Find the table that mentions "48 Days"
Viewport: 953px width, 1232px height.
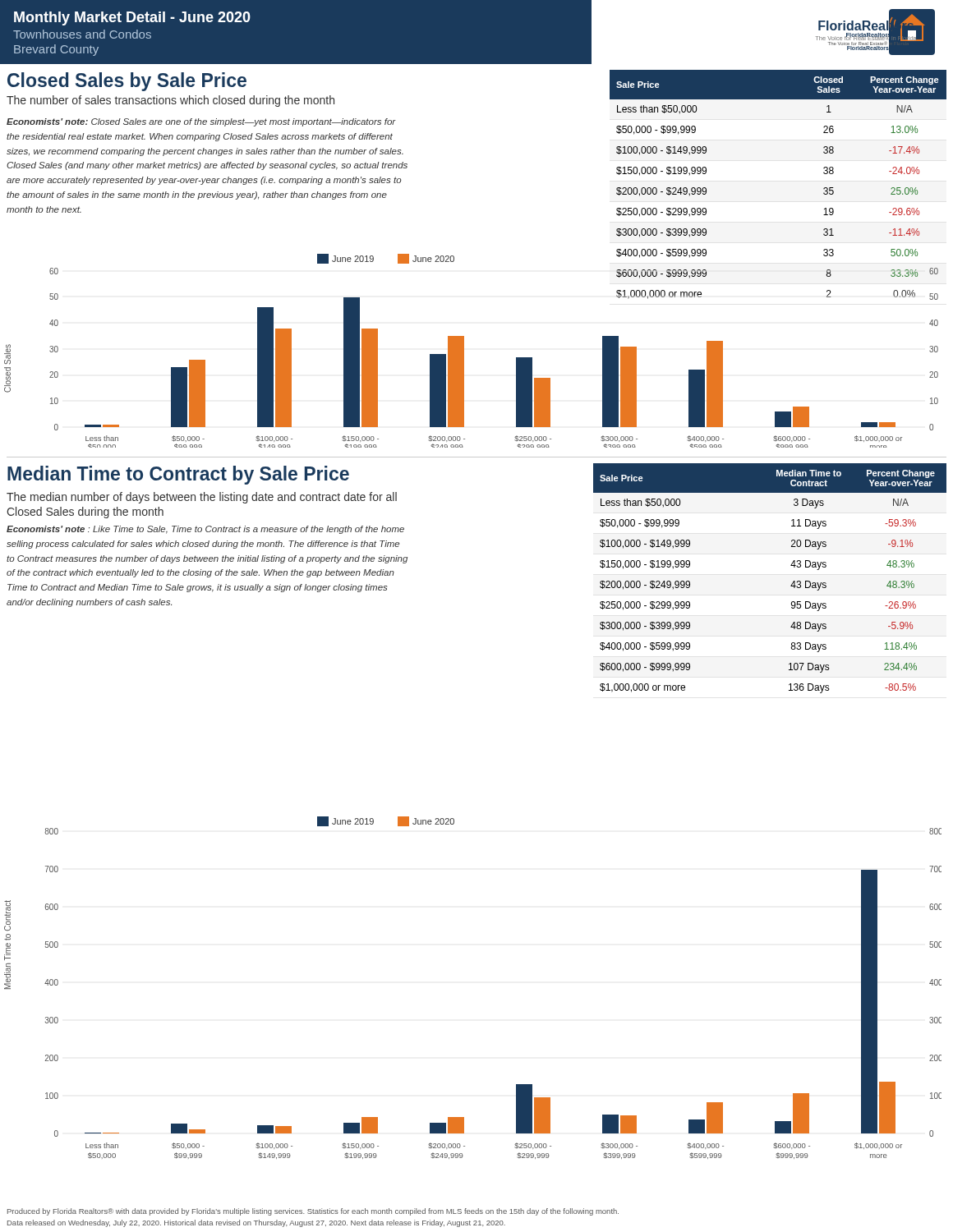[x=770, y=581]
